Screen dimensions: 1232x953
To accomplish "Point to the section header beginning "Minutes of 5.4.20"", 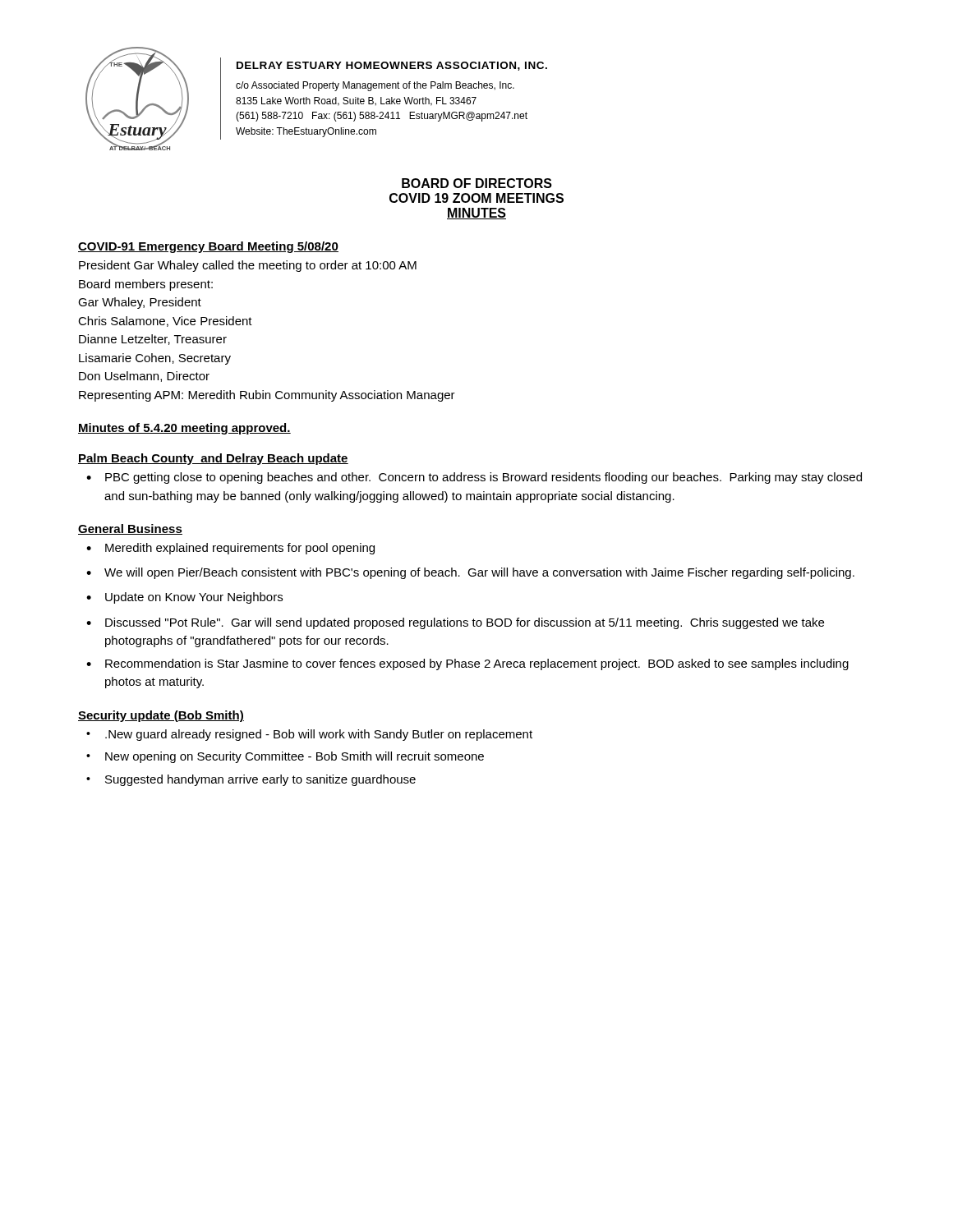I will (x=184, y=428).
